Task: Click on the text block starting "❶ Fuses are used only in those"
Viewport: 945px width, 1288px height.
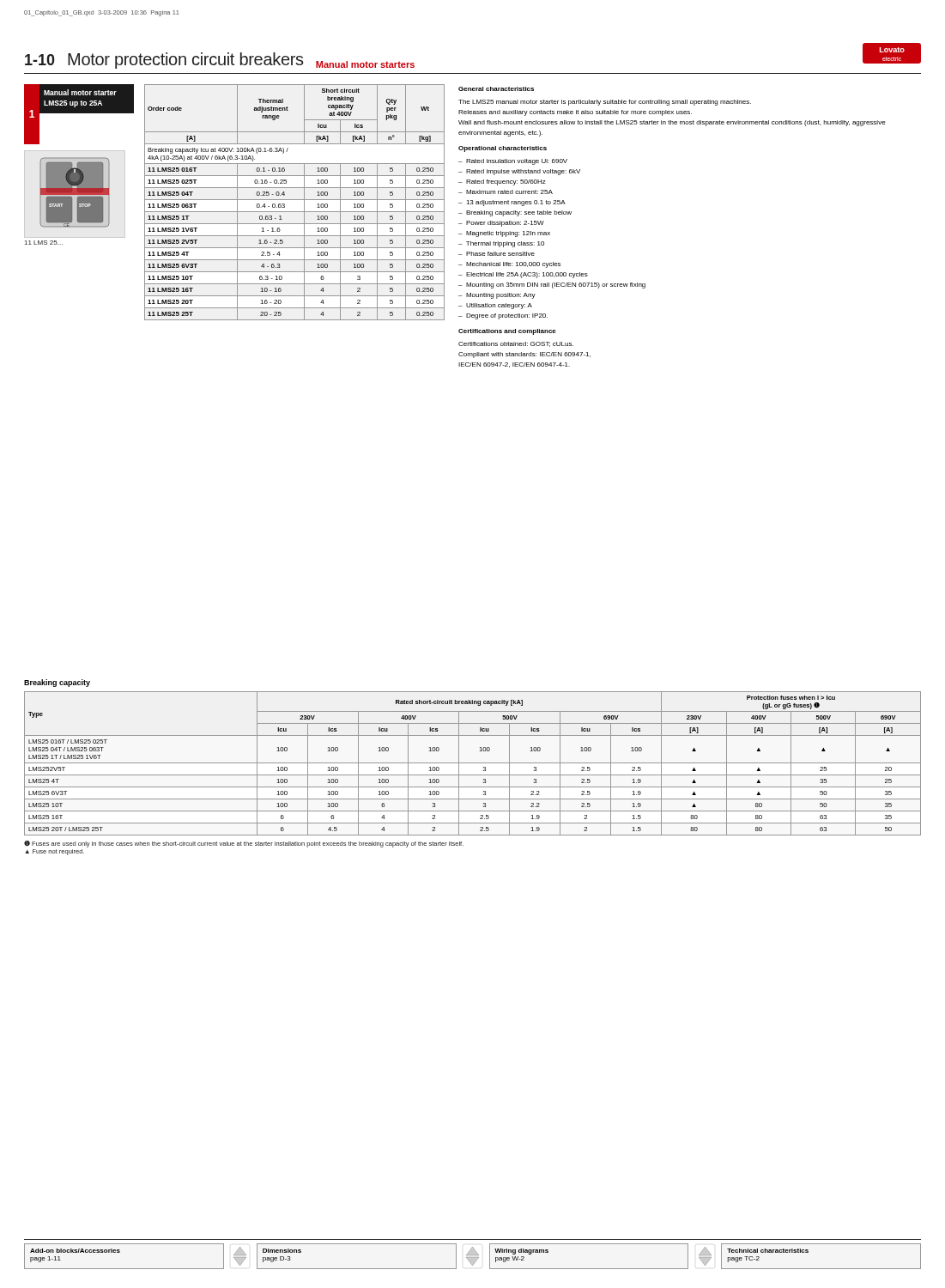Action: tap(244, 848)
